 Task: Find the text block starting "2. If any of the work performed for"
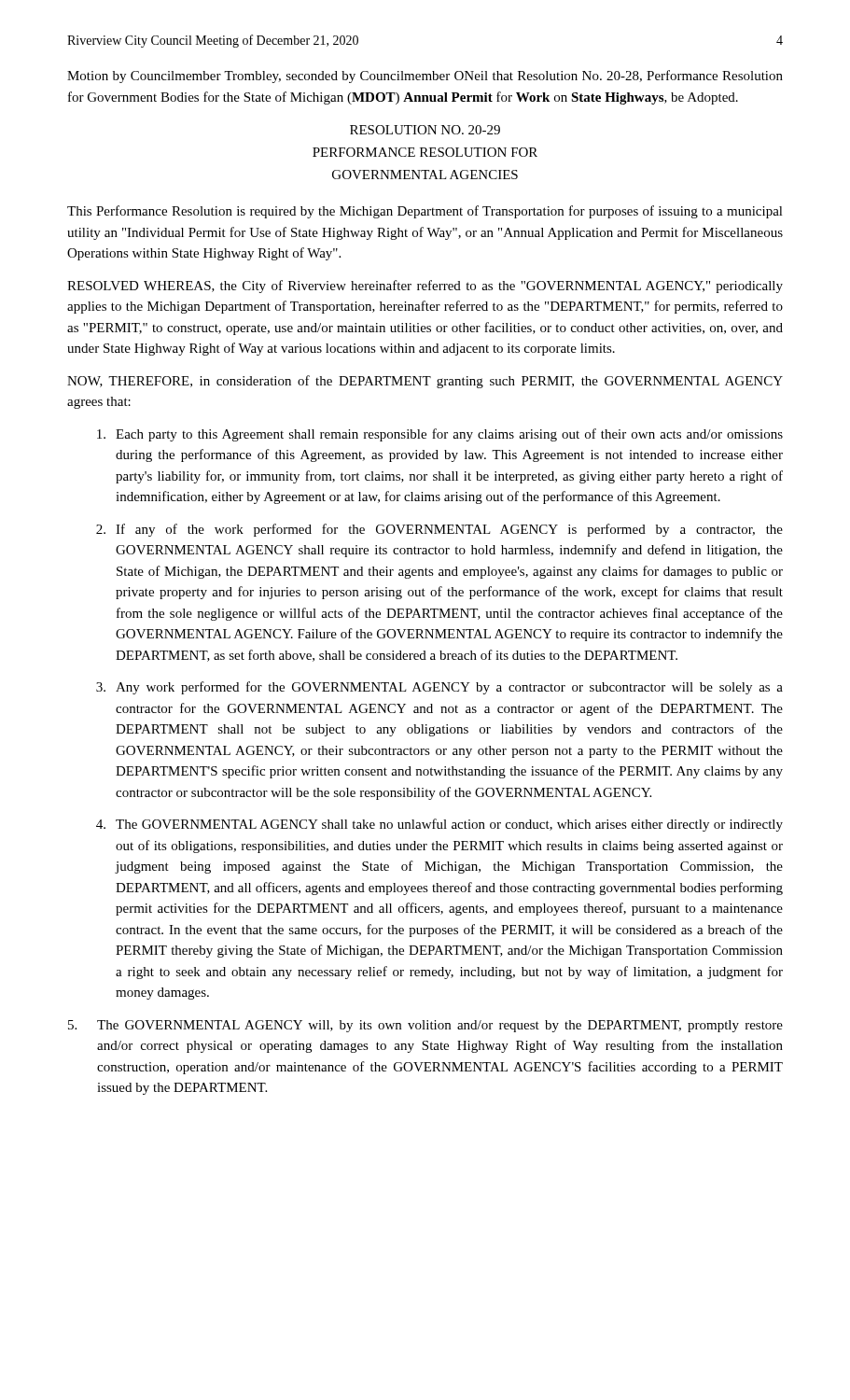click(425, 592)
